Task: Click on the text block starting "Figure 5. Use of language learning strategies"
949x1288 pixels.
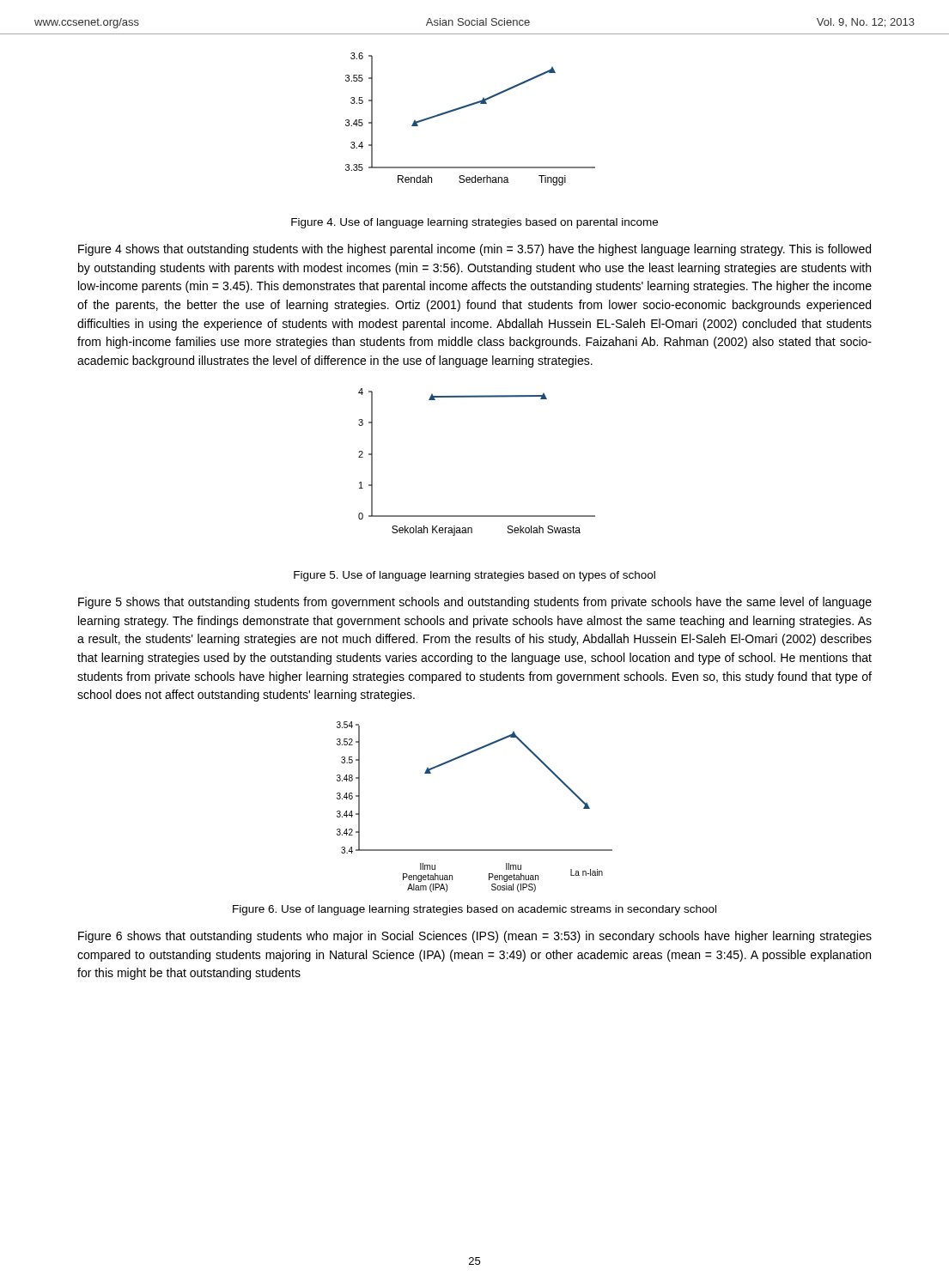Action: (x=474, y=575)
